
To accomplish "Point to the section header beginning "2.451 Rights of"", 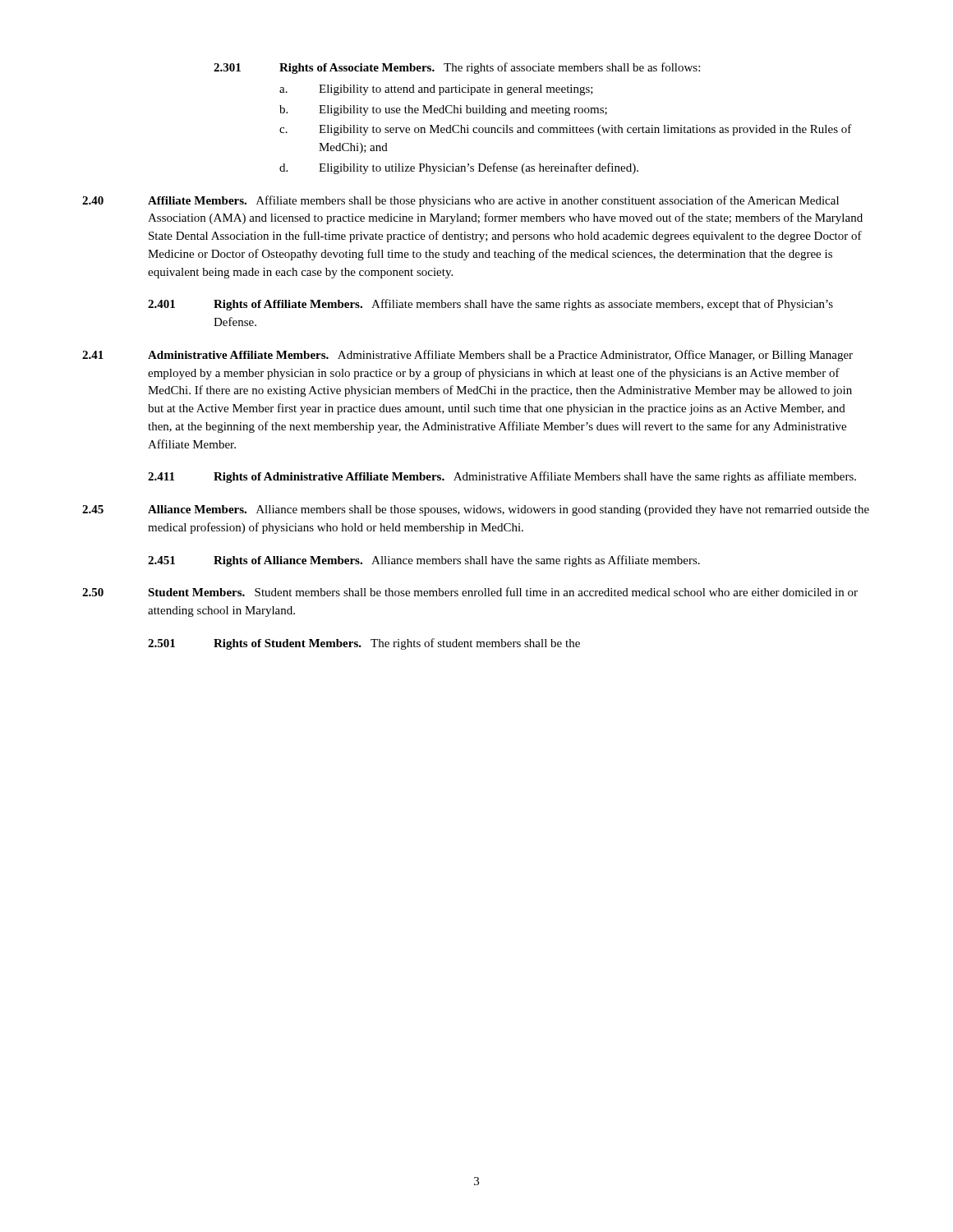I will click(509, 560).
